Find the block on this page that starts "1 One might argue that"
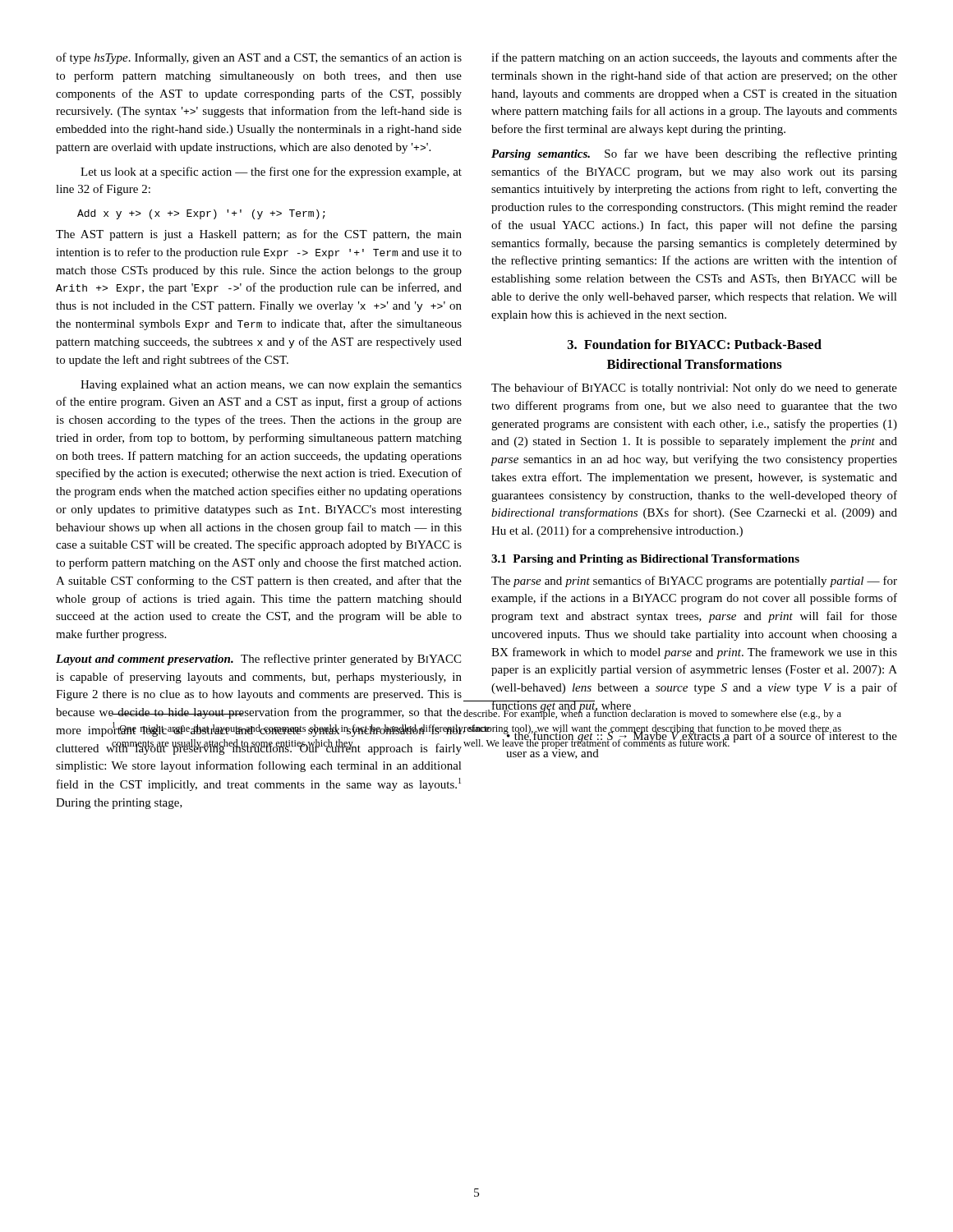The image size is (953, 1232). (301, 733)
